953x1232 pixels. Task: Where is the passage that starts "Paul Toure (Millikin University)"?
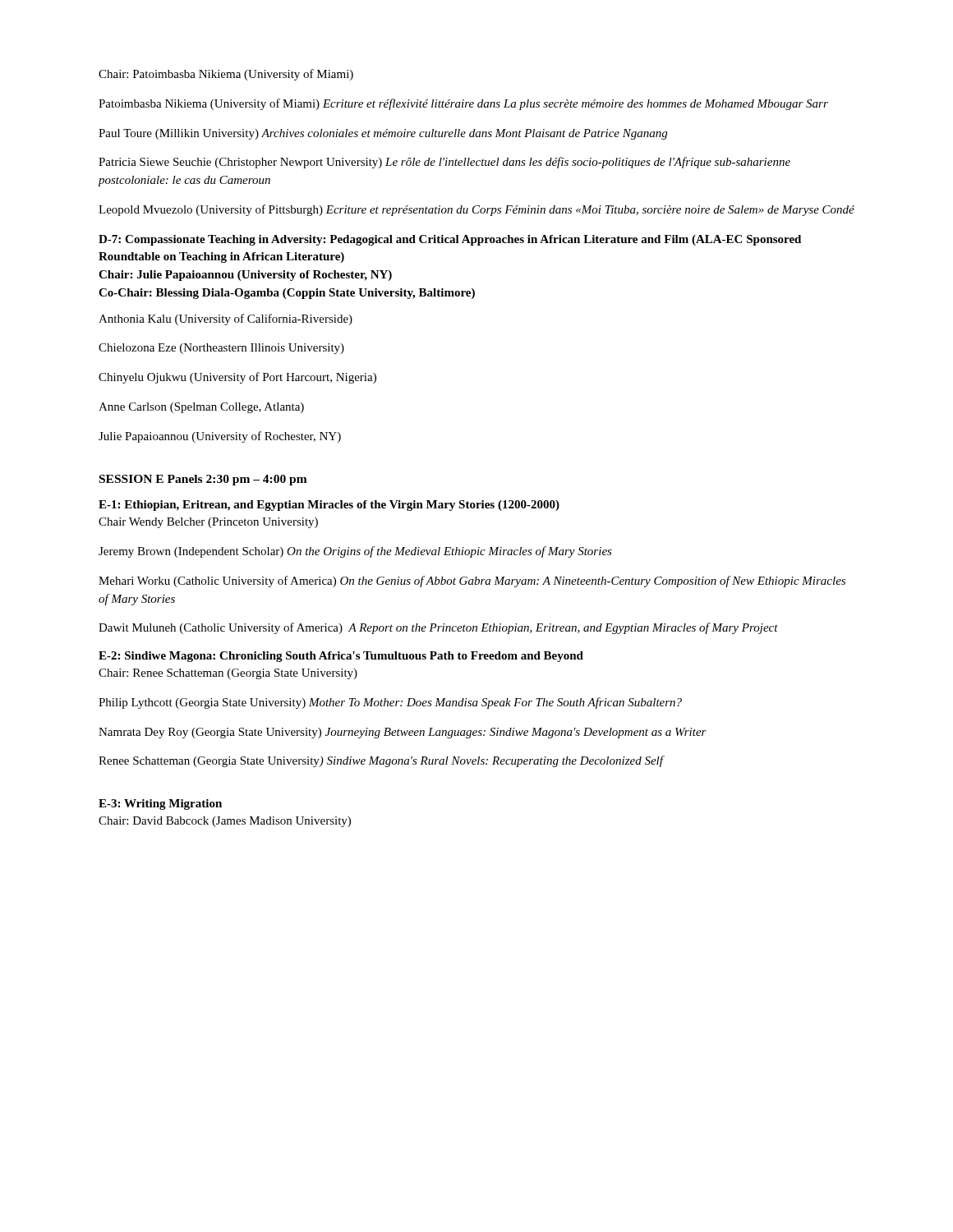click(x=383, y=133)
